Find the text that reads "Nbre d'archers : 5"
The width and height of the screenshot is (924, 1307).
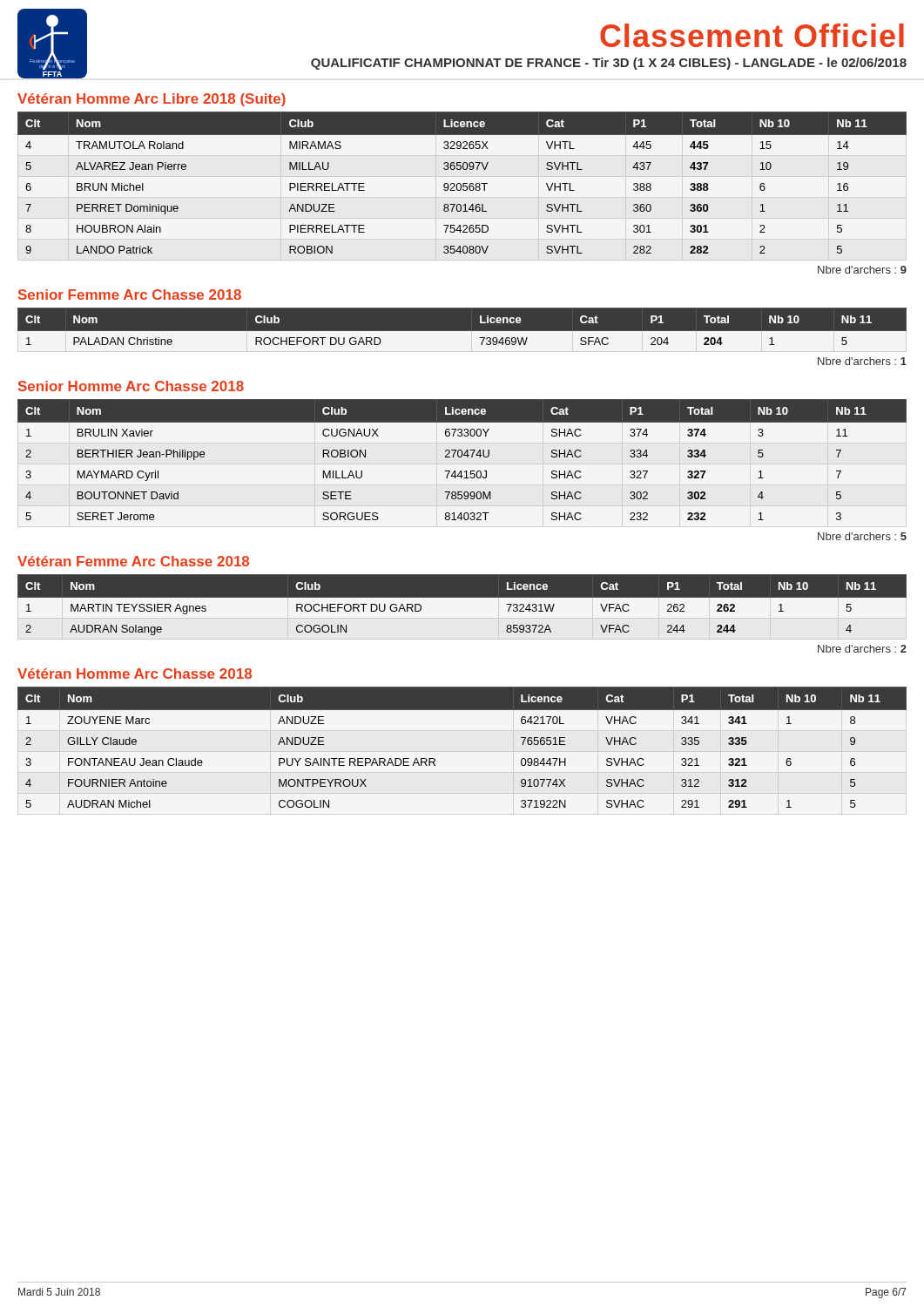click(862, 536)
